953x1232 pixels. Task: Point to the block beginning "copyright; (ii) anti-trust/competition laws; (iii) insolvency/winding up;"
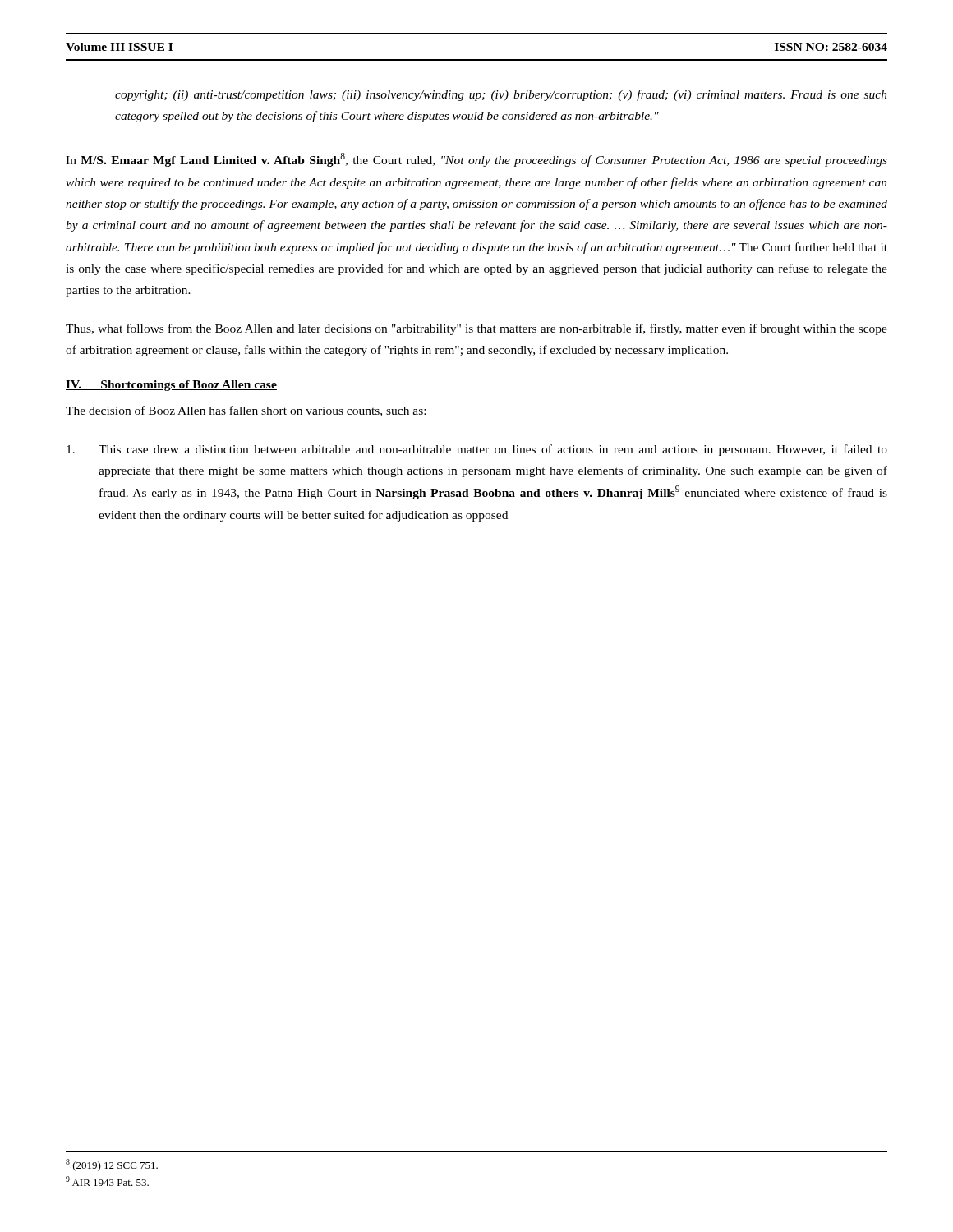tap(501, 105)
